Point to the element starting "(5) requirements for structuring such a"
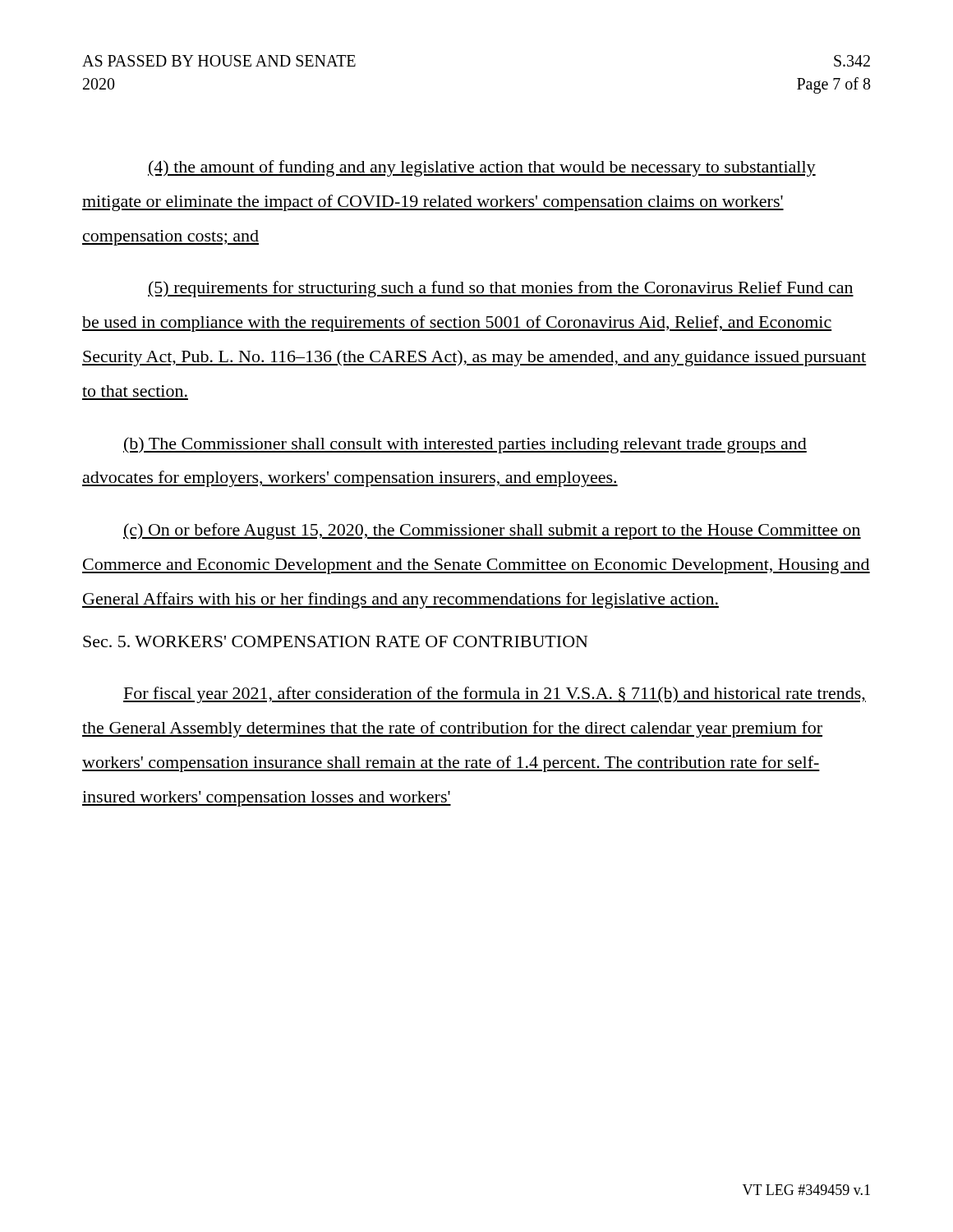This screenshot has width=953, height=1232. point(476,339)
